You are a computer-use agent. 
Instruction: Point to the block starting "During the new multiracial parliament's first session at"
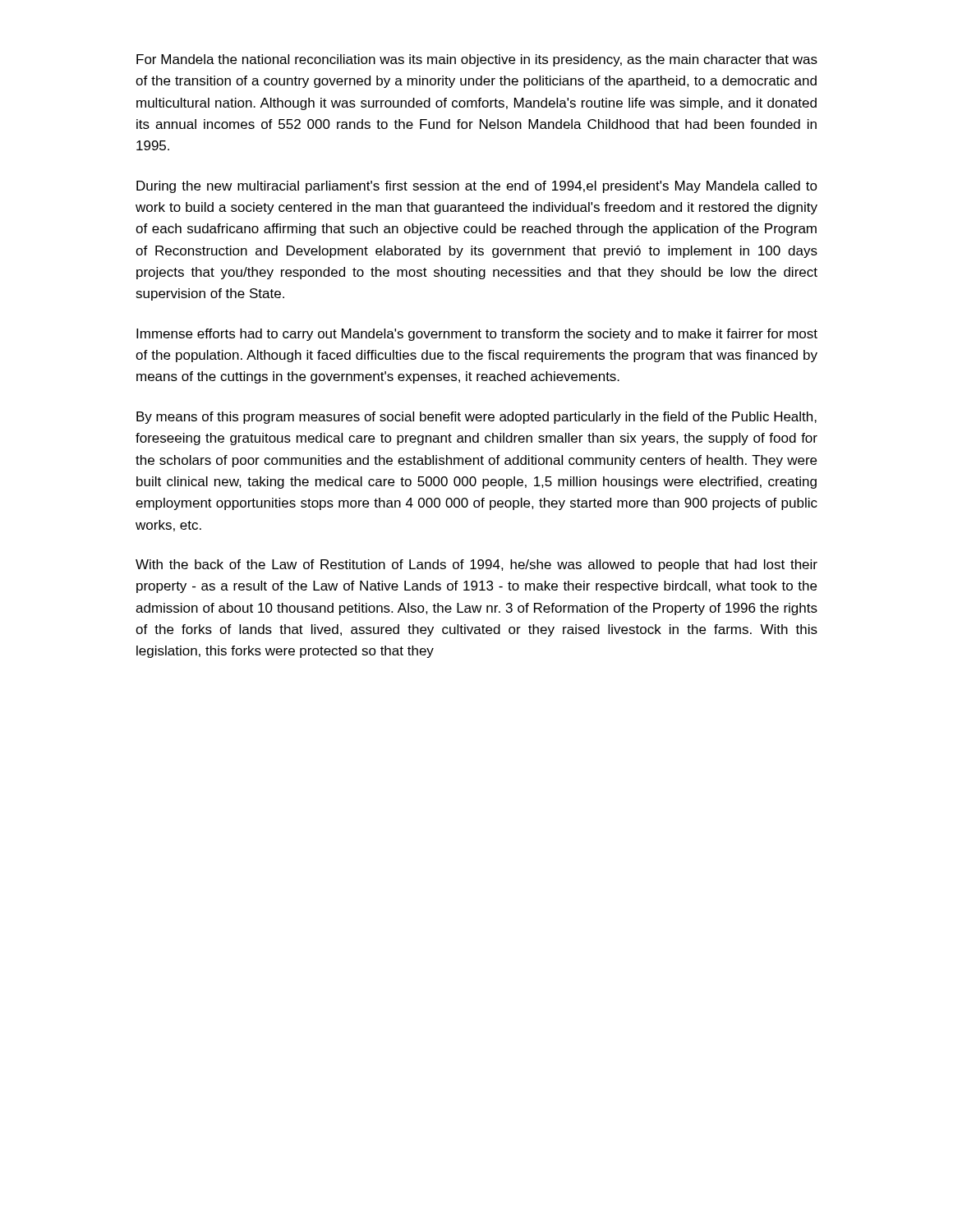tap(476, 240)
